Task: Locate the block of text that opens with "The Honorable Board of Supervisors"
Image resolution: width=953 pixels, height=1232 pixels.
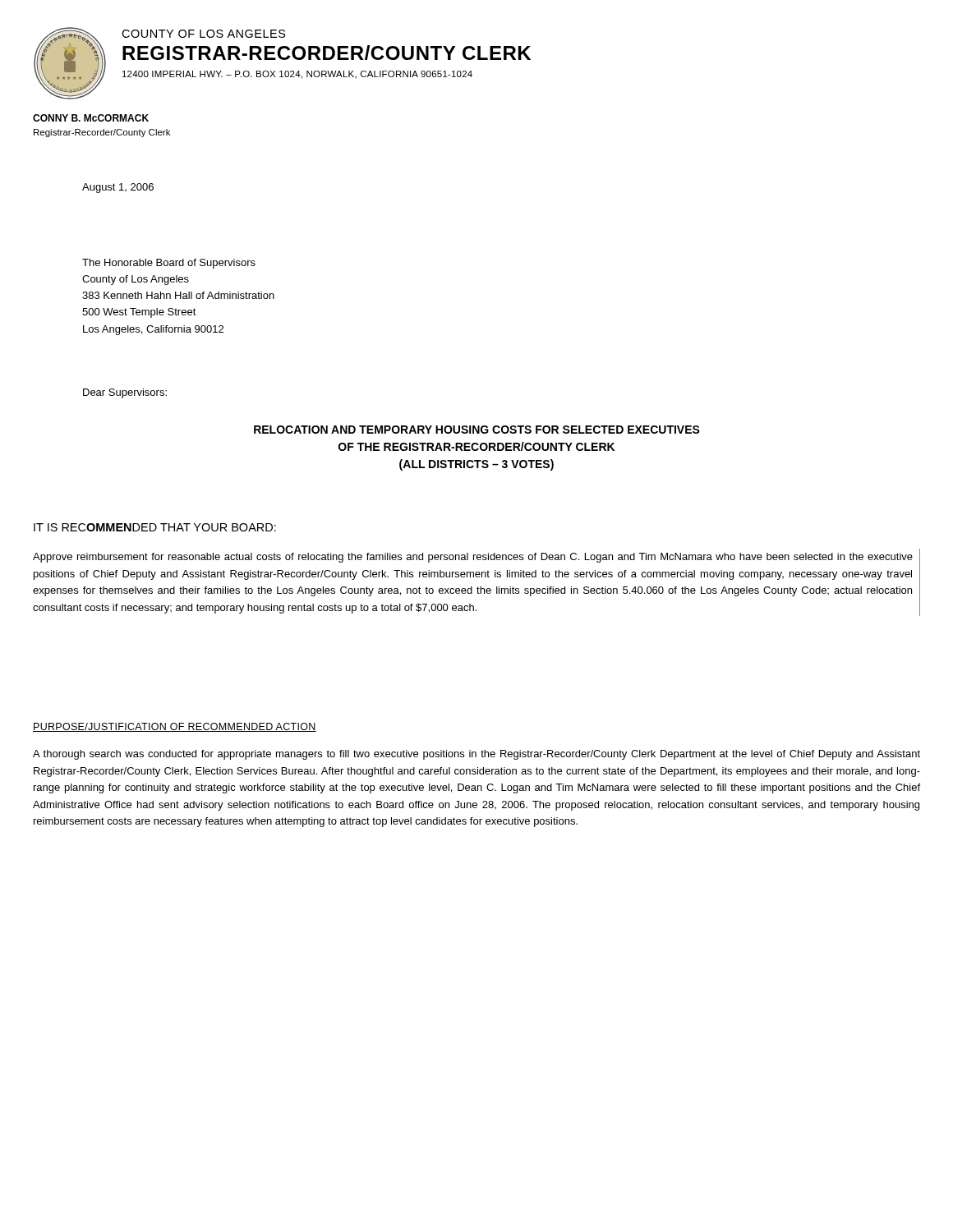Action: pyautogui.click(x=178, y=295)
